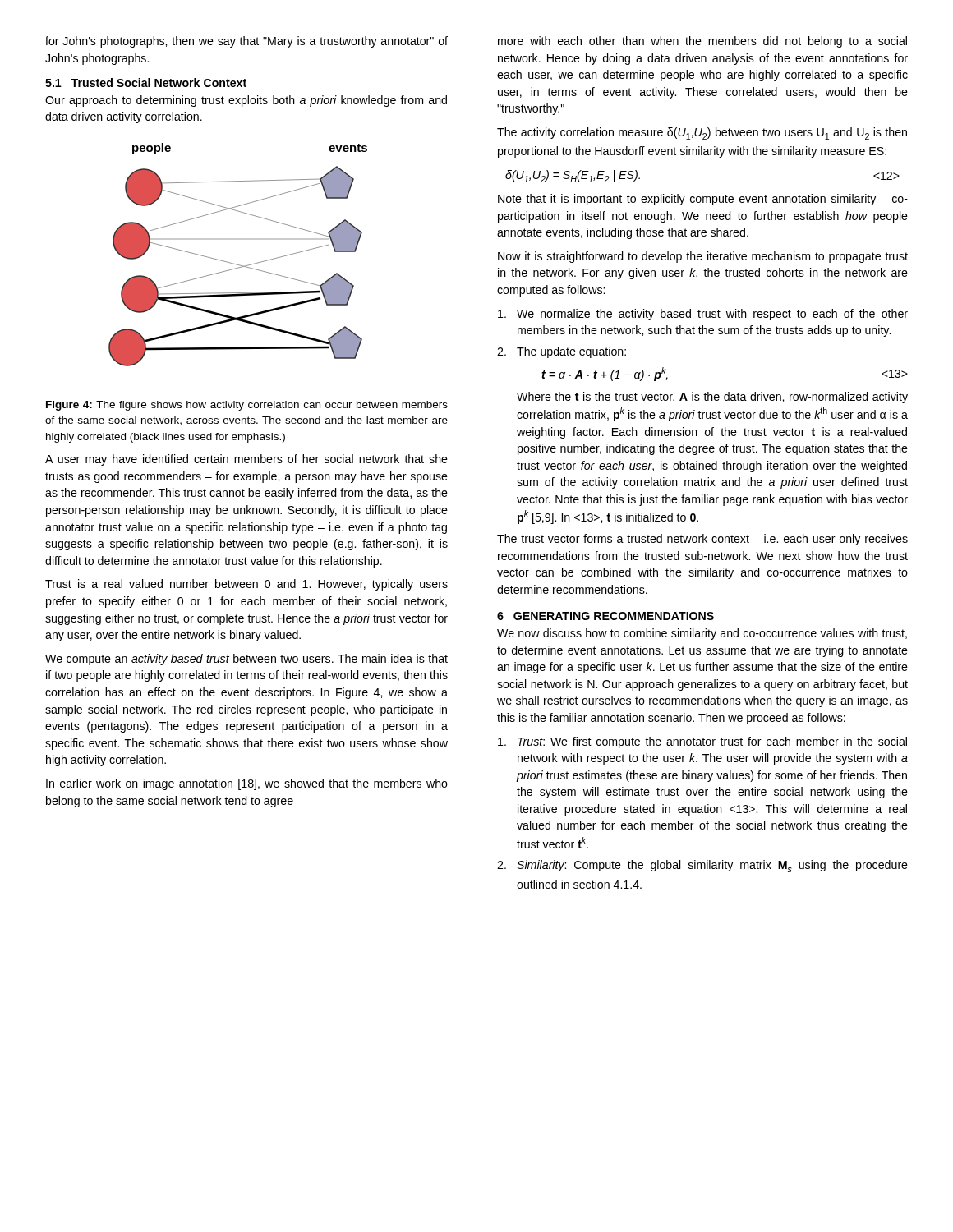Viewport: 953px width, 1232px height.
Task: Find the block on this page that starts "more with each"
Action: click(x=702, y=96)
